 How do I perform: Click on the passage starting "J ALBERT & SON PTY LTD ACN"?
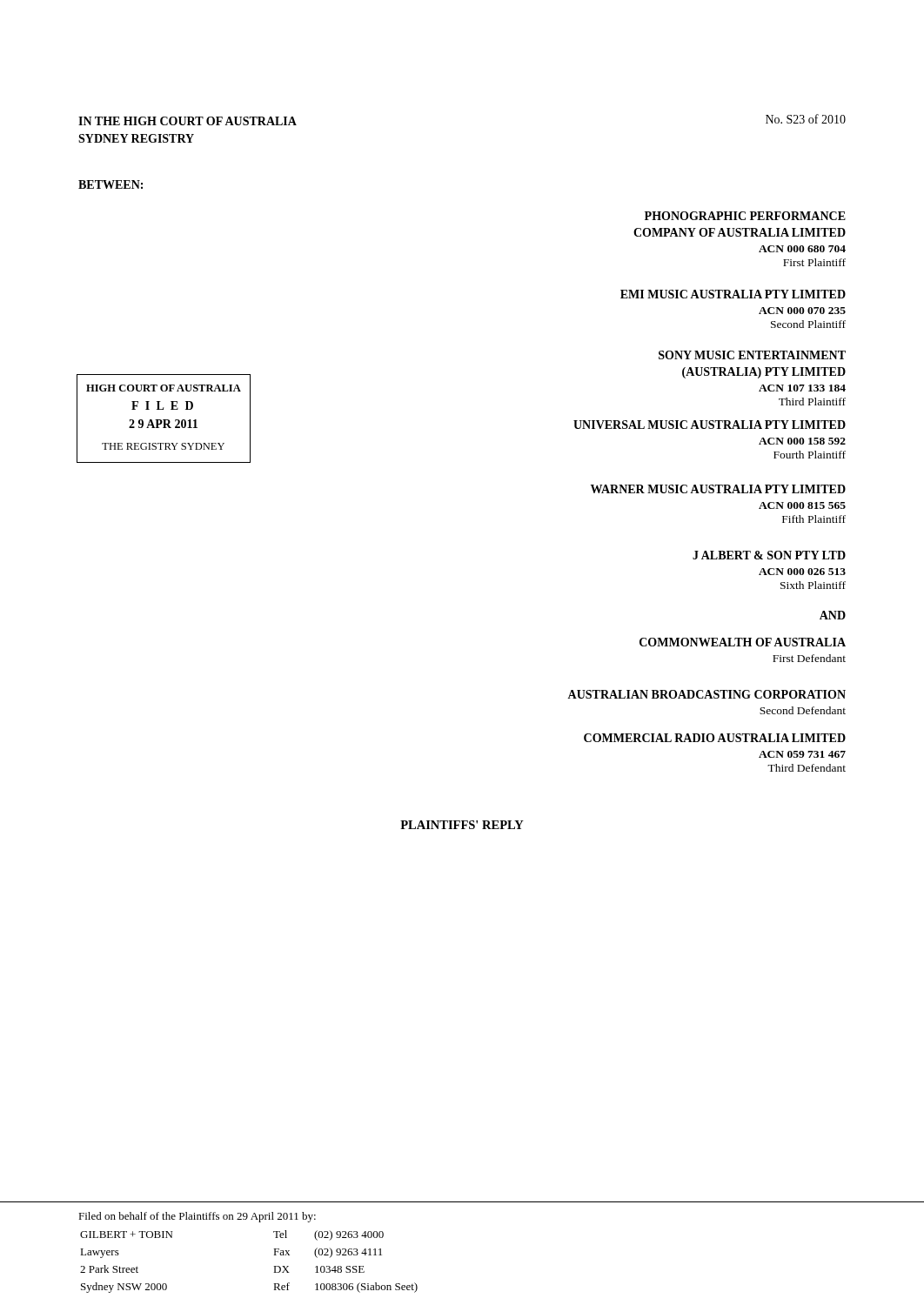pyautogui.click(x=769, y=570)
